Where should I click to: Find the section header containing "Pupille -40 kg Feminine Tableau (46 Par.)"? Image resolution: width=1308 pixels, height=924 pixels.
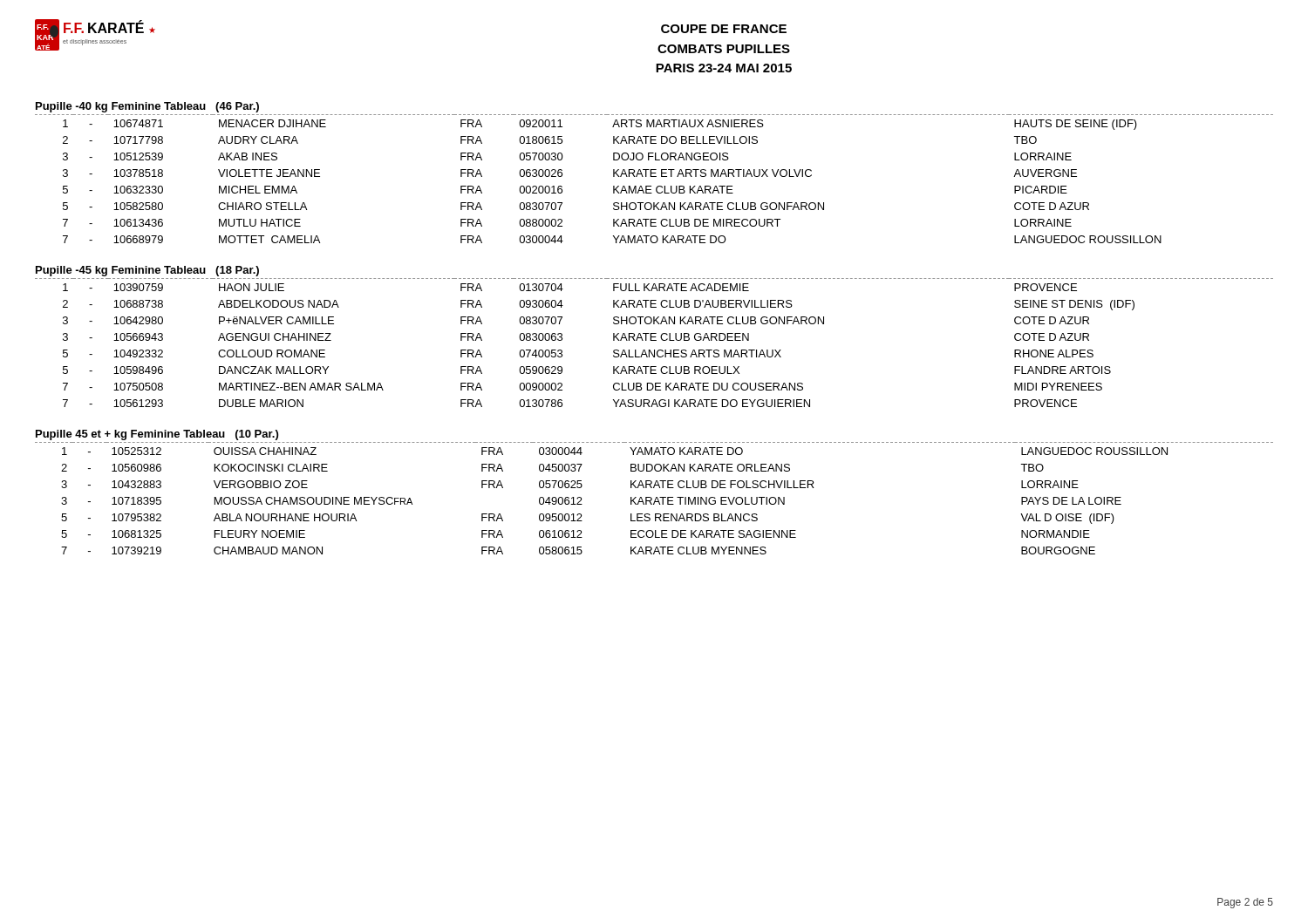point(147,105)
